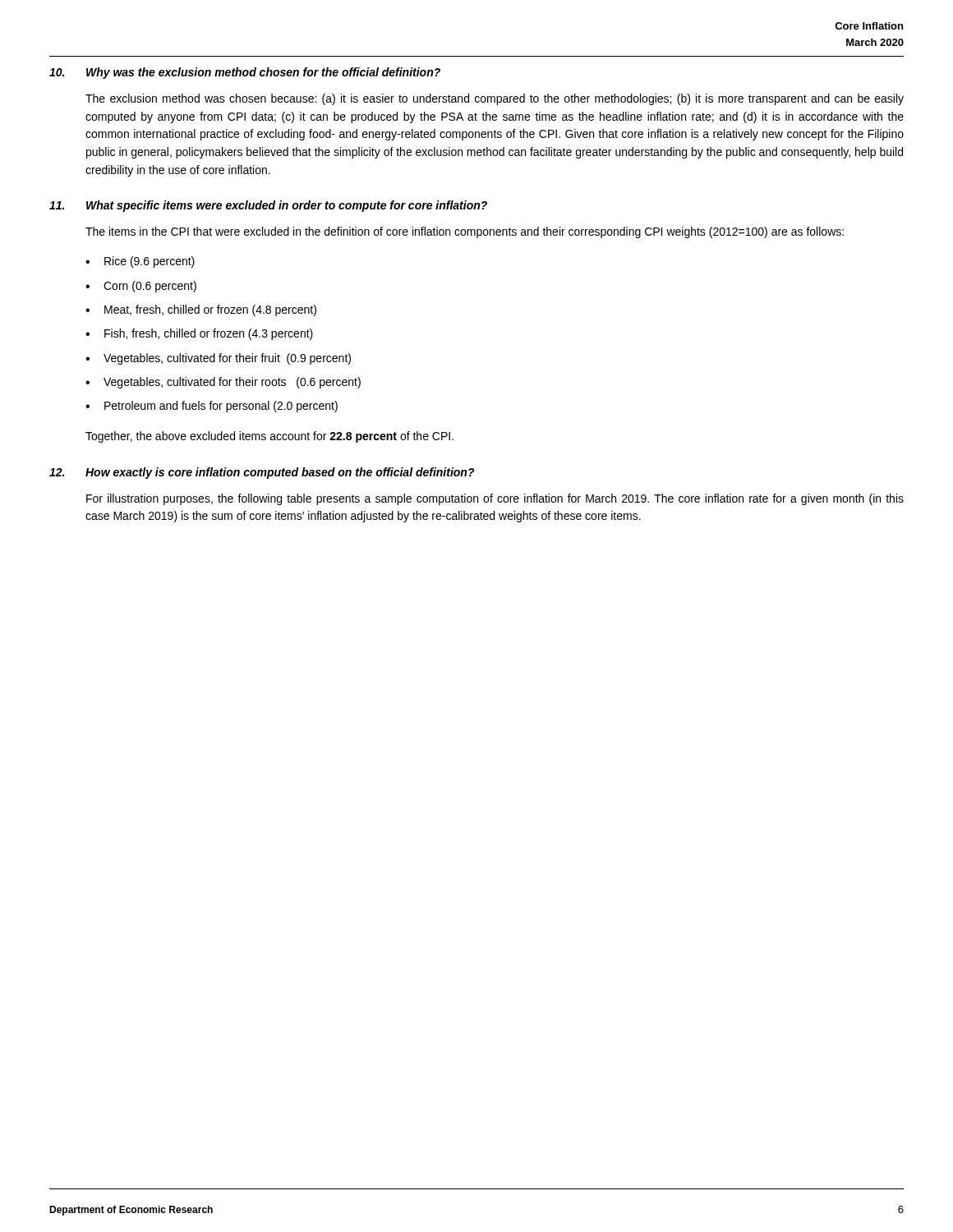Point to the element starting "The items in the CPI that were excluded"
Image resolution: width=953 pixels, height=1232 pixels.
[x=465, y=232]
